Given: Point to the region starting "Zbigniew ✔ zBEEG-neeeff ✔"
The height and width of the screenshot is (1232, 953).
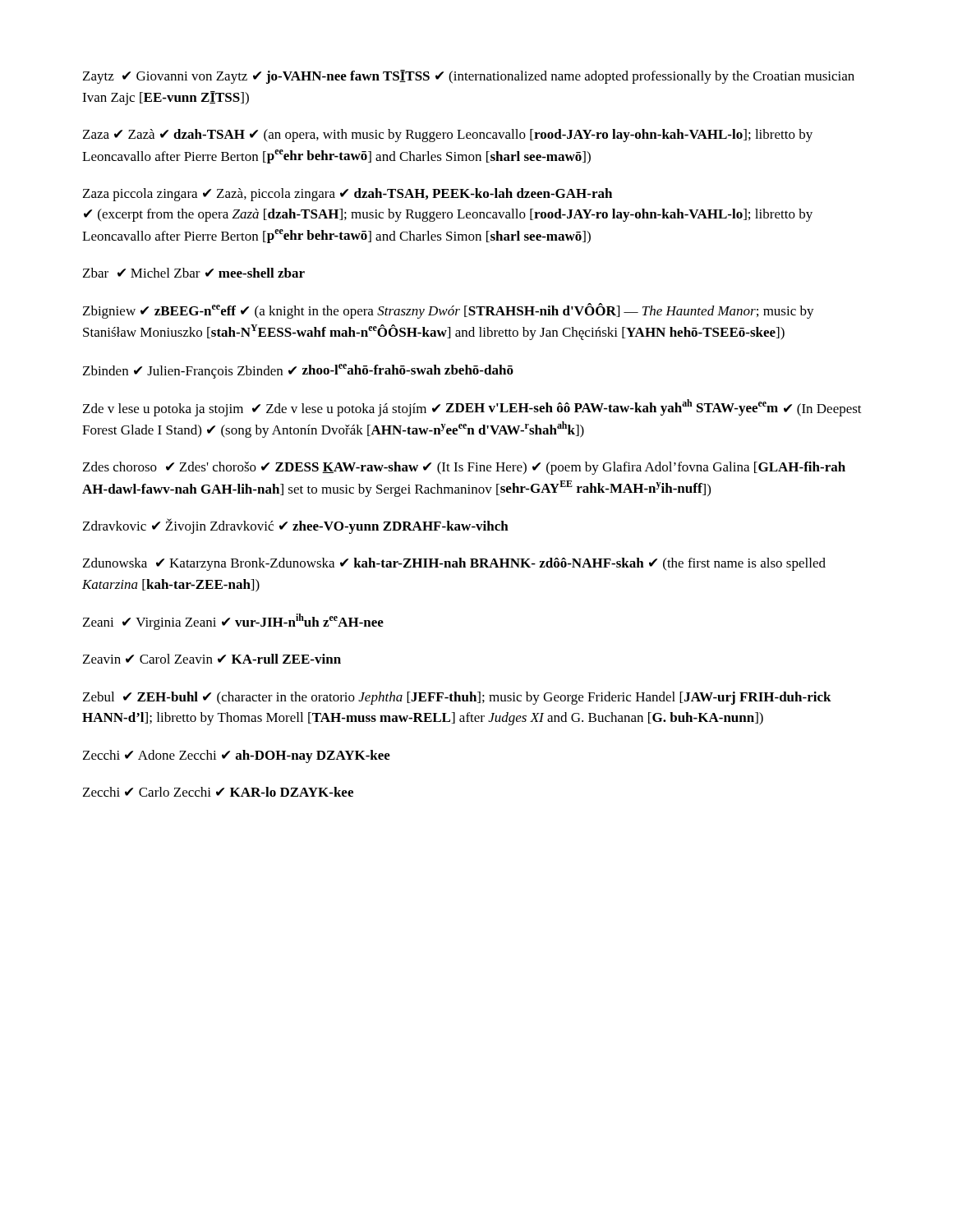Looking at the screenshot, I should coord(448,321).
